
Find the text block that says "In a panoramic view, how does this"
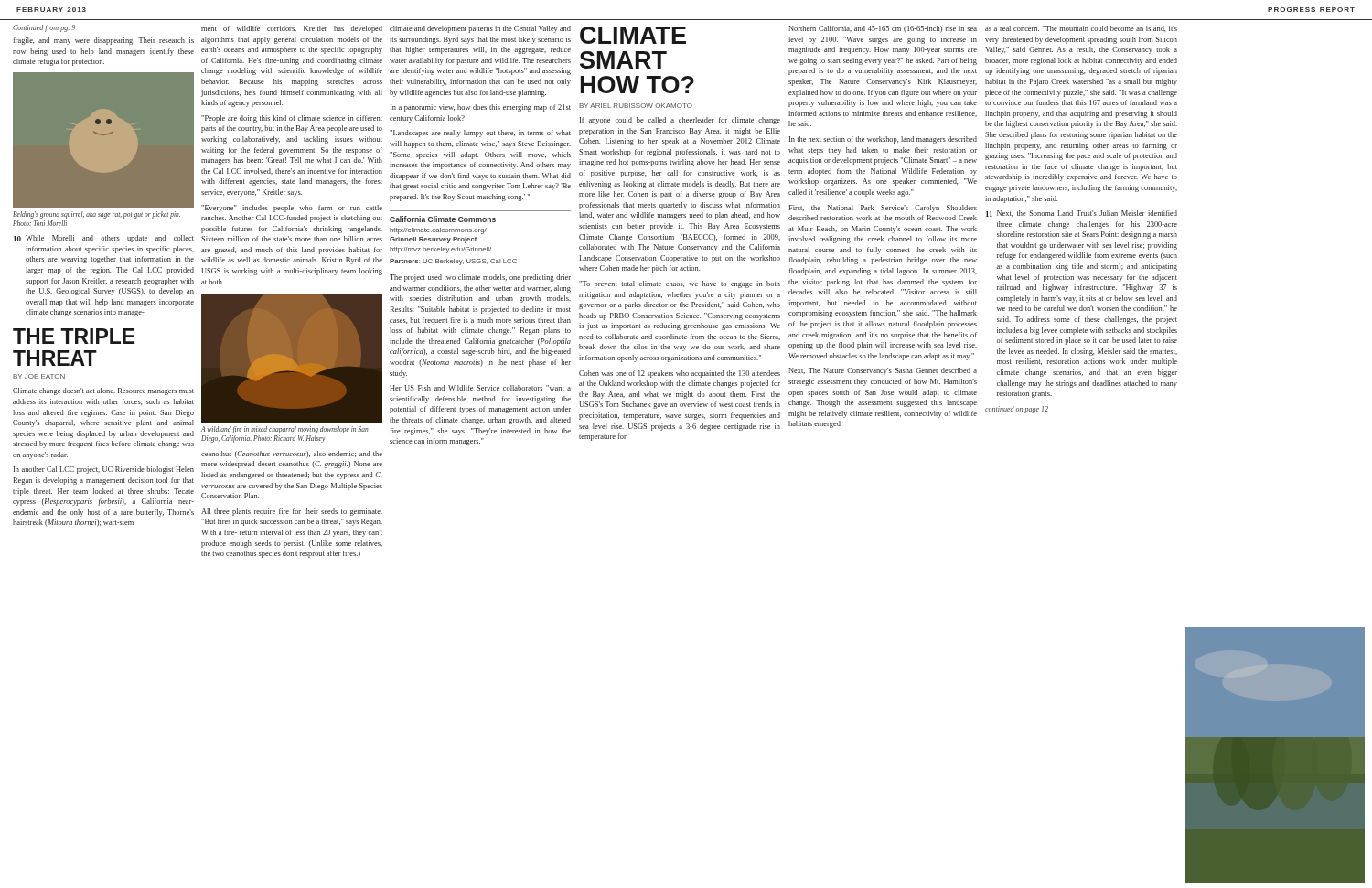tap(480, 113)
